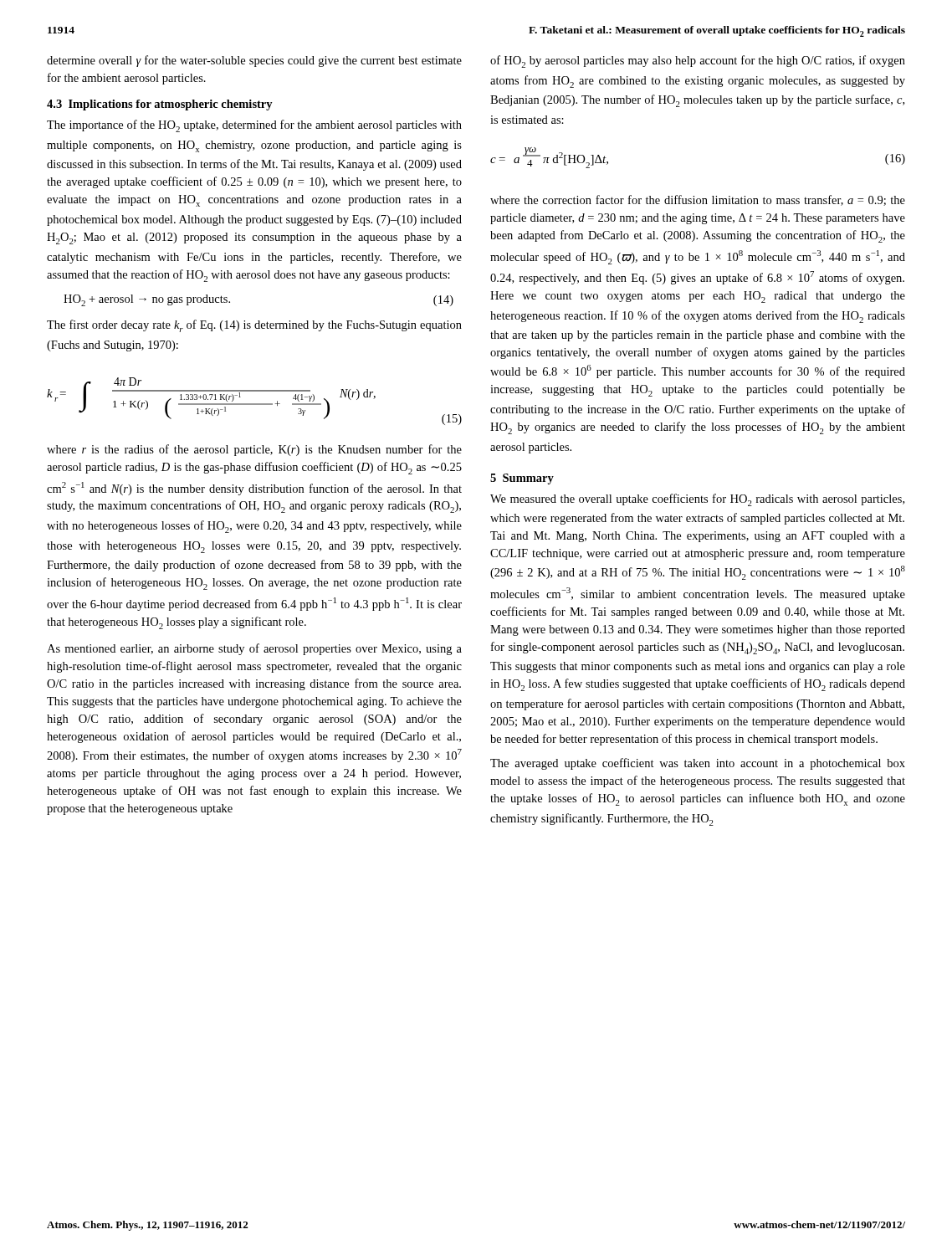Locate the text block starting "where the correction factor for the"
The height and width of the screenshot is (1255, 952).
[698, 324]
